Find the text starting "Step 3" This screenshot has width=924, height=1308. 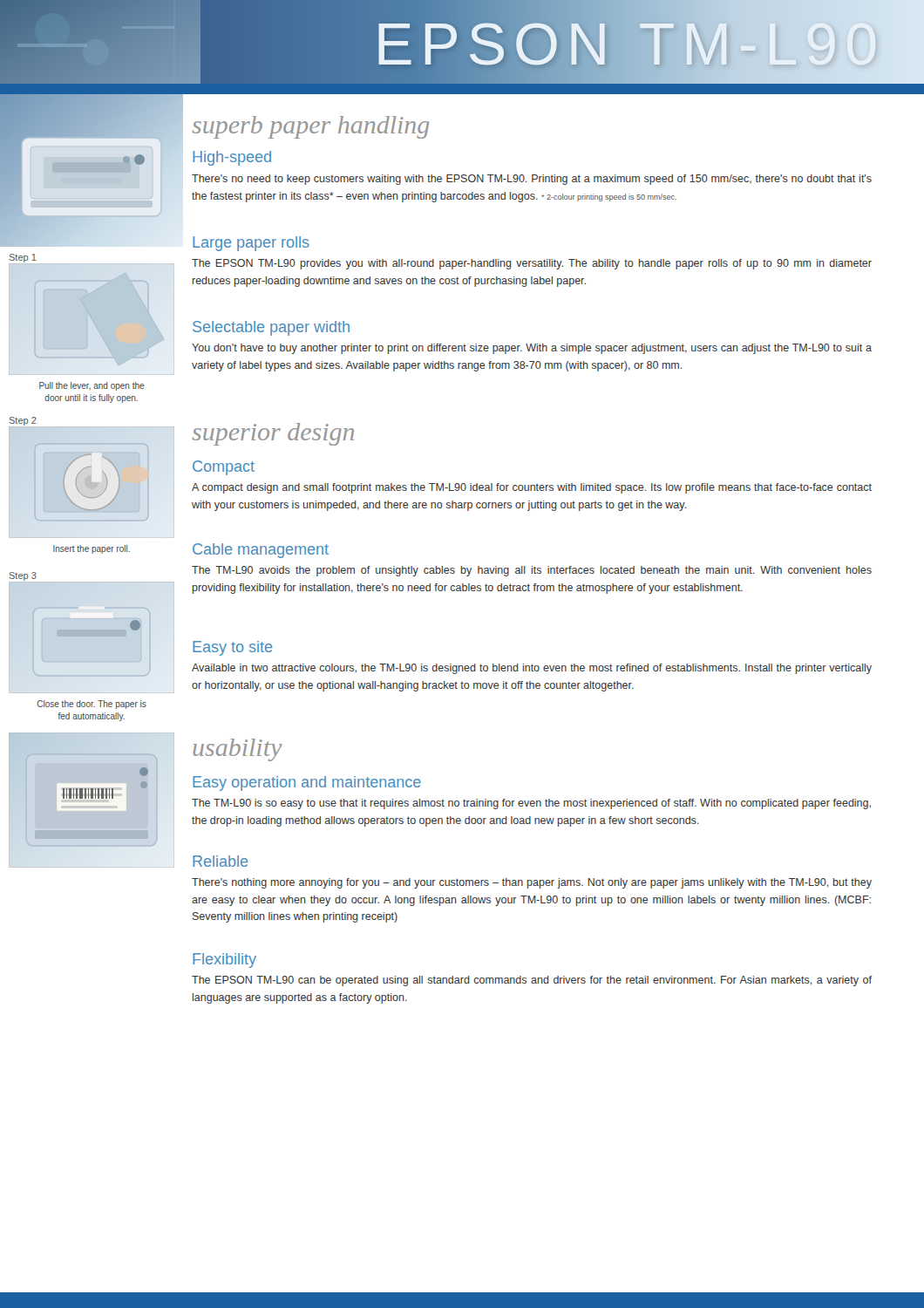23,576
